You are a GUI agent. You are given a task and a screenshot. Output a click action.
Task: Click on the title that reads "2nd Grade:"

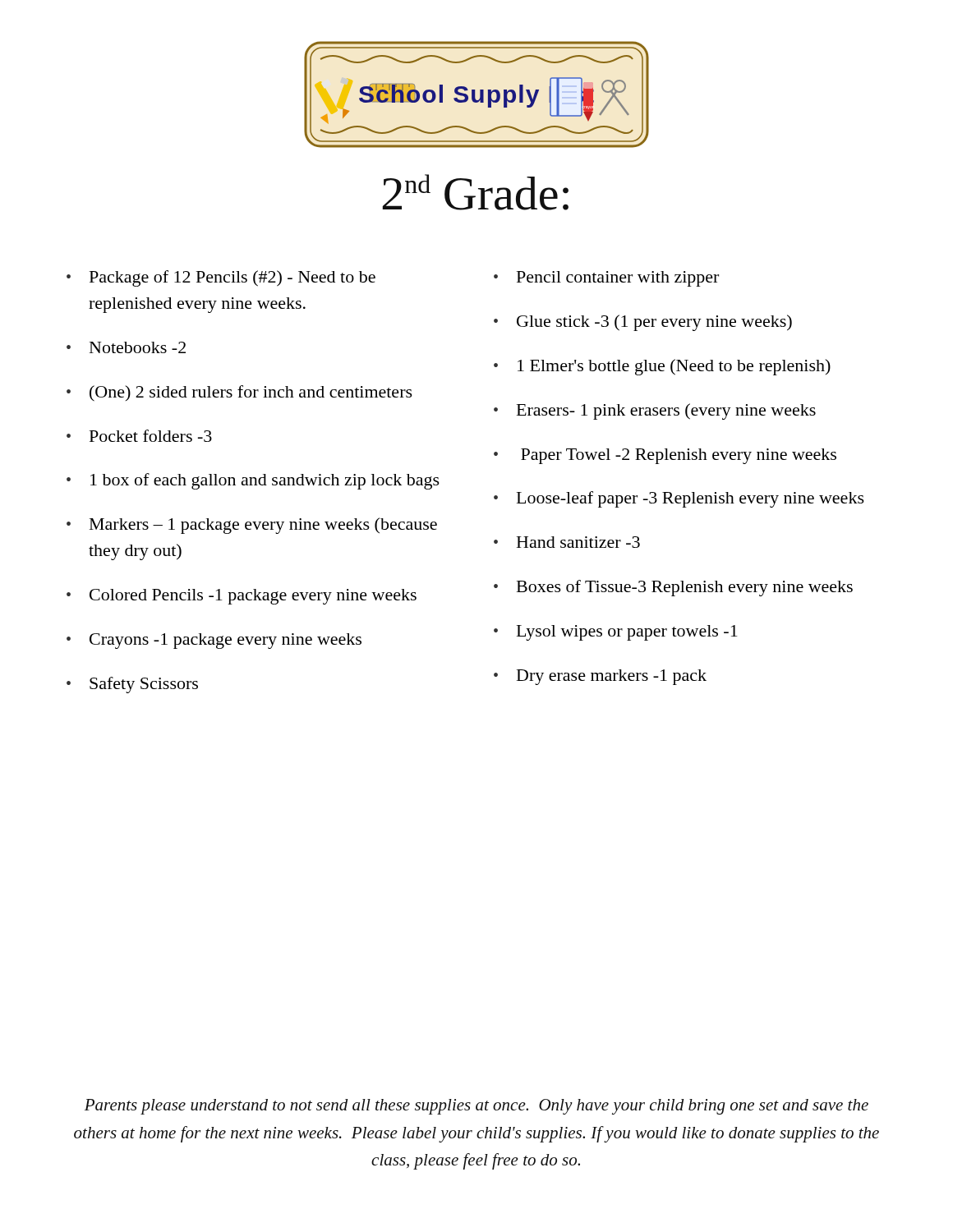pyautogui.click(x=476, y=193)
